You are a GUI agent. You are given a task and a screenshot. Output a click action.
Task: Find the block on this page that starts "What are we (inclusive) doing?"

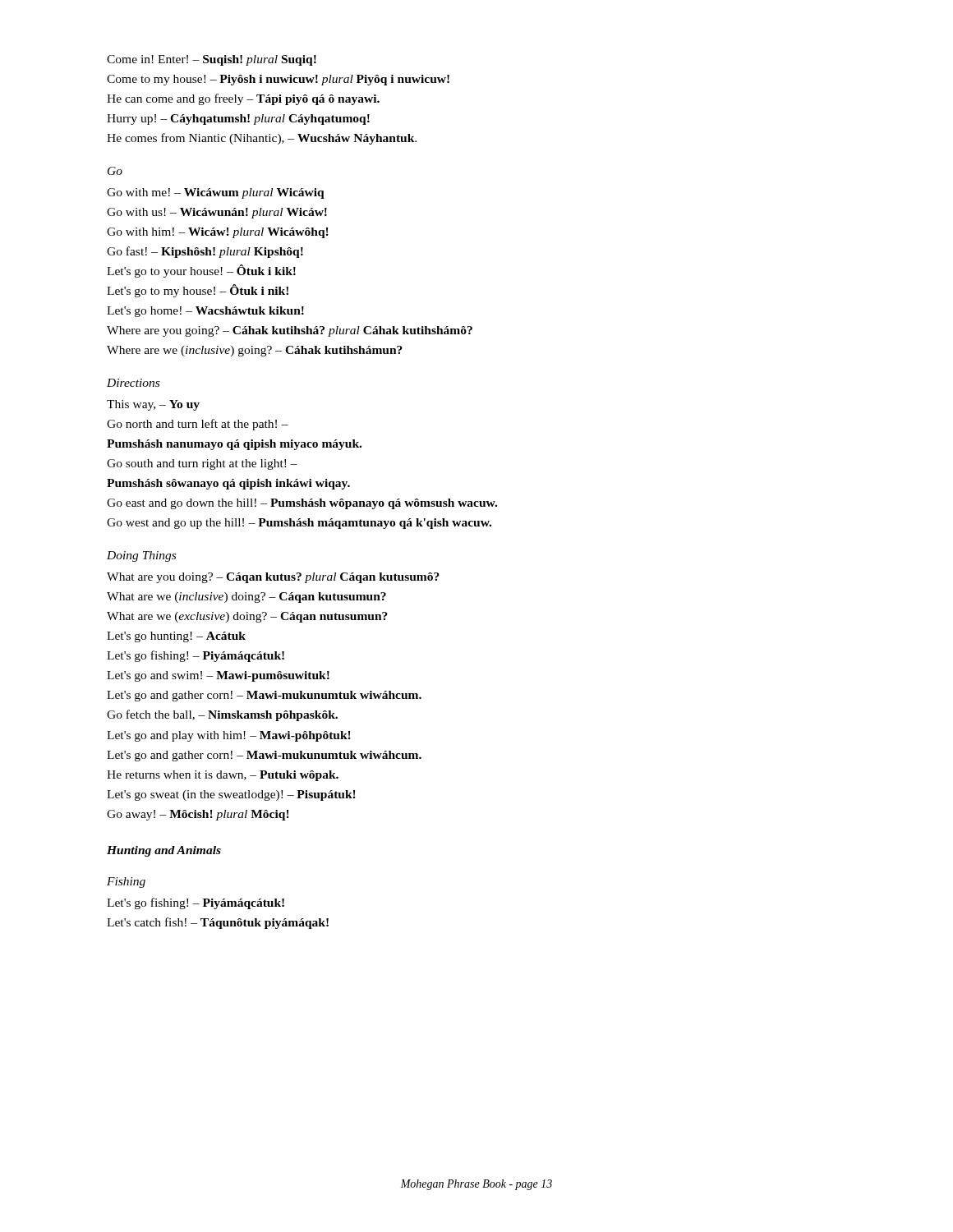pos(246,598)
